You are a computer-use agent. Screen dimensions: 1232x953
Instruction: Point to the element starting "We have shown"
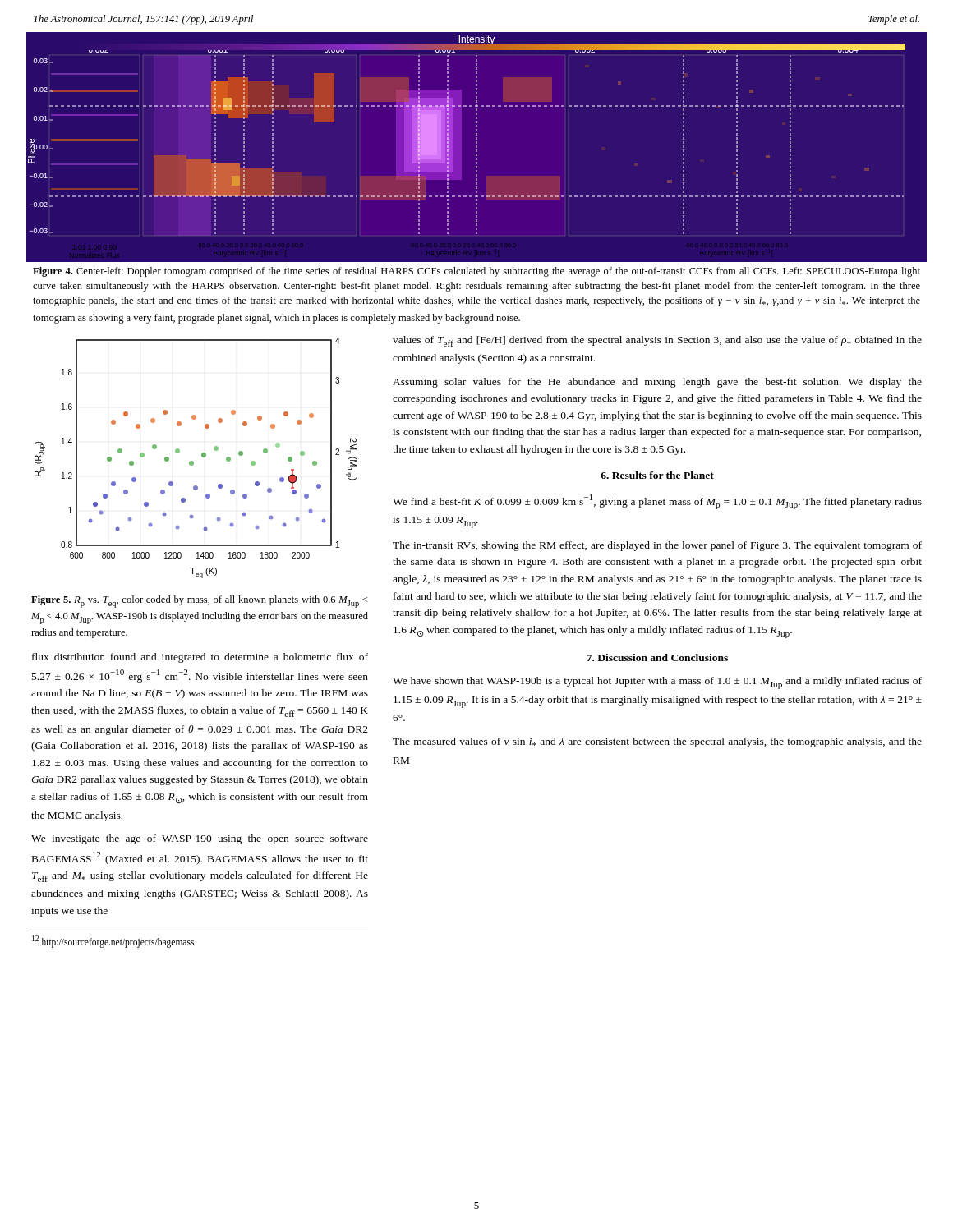point(657,699)
